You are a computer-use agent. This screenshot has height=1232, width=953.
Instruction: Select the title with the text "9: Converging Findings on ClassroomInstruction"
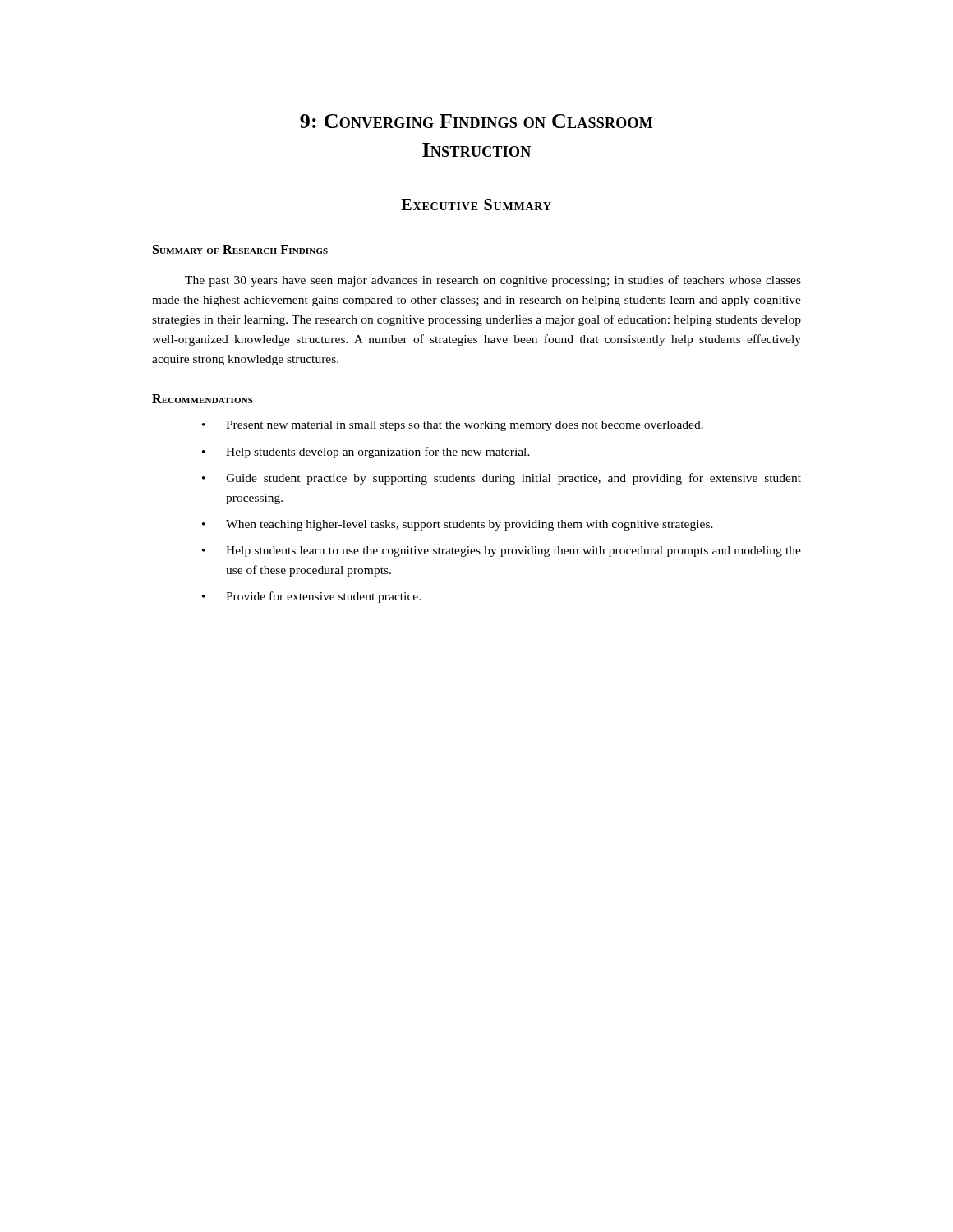point(476,136)
